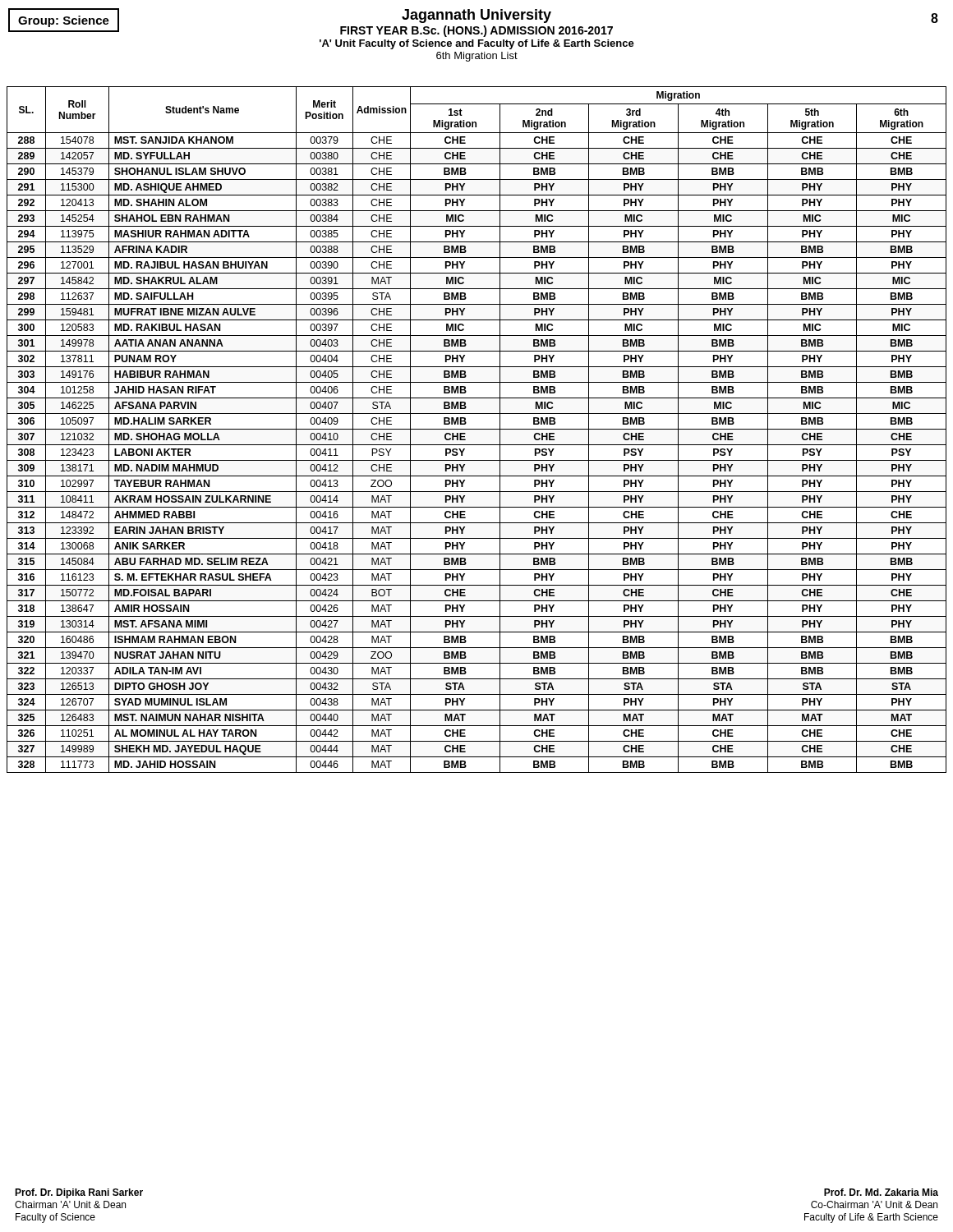Locate the table with the text "MD. ASHIQUE AHMED"
Image resolution: width=953 pixels, height=1232 pixels.
pyautogui.click(x=476, y=430)
